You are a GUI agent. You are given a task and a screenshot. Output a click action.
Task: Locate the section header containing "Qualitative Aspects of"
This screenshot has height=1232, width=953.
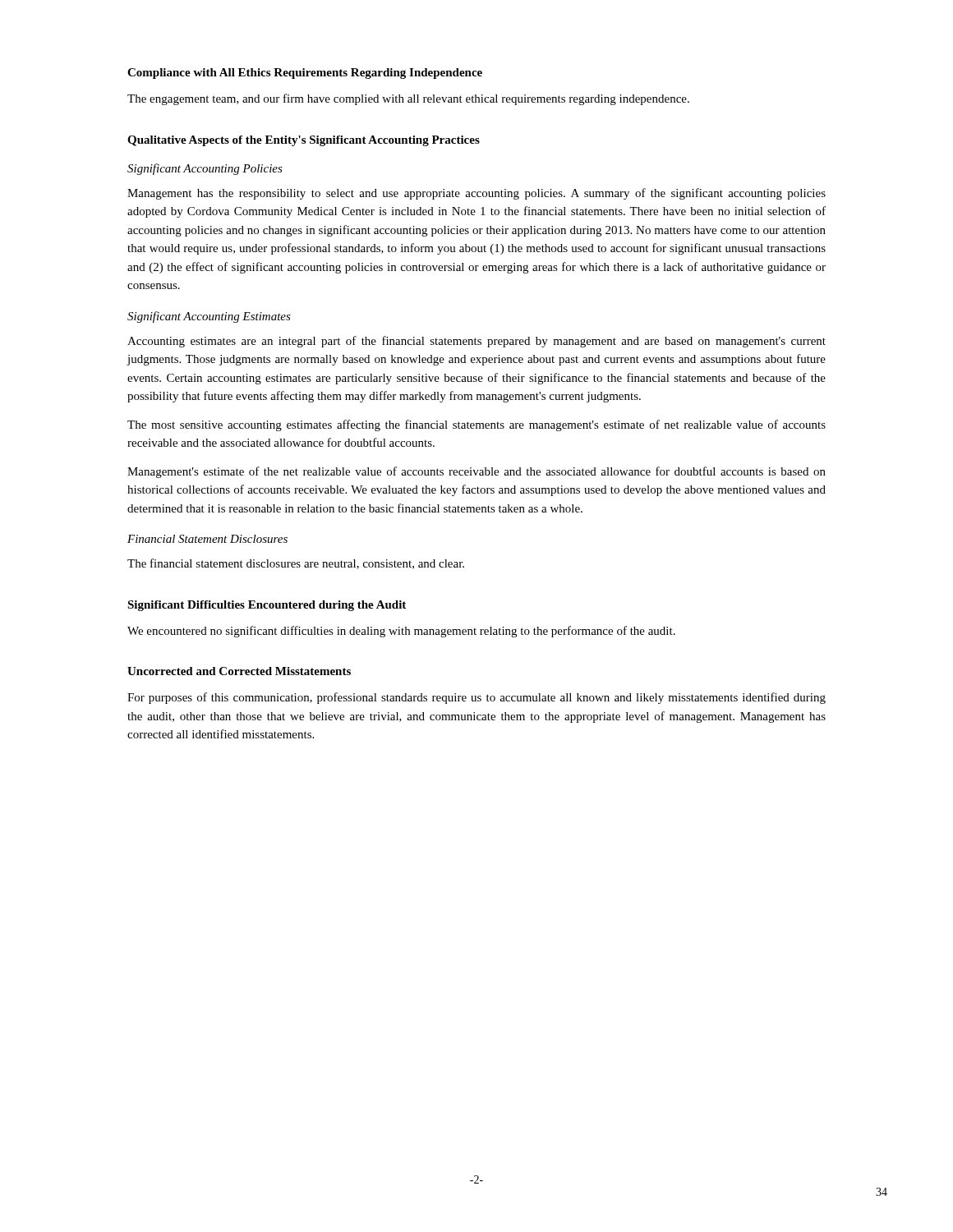click(303, 139)
